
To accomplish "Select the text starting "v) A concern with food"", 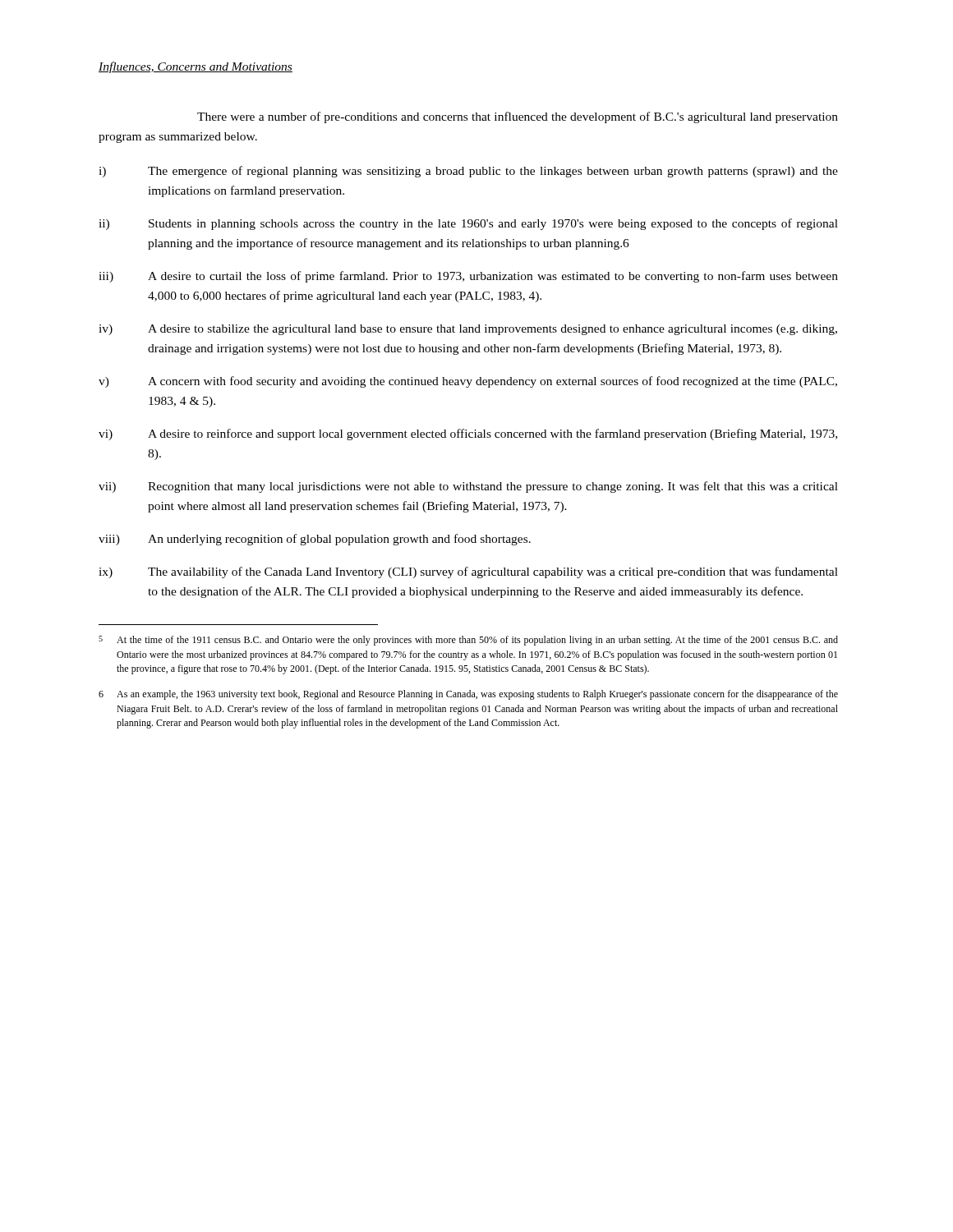I will (x=468, y=391).
